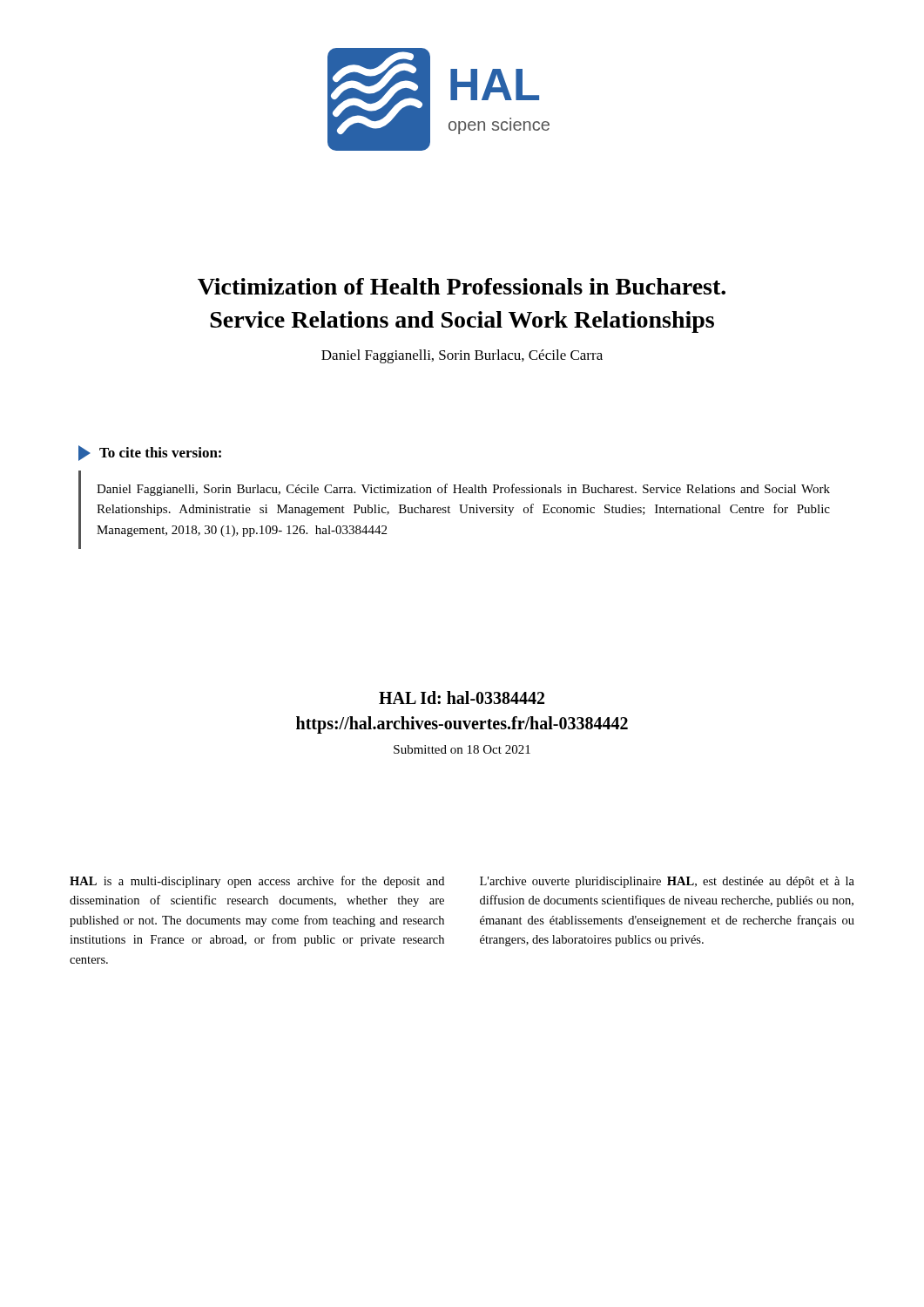Image resolution: width=924 pixels, height=1307 pixels.
Task: Locate the text "To cite this version:"
Action: [150, 453]
